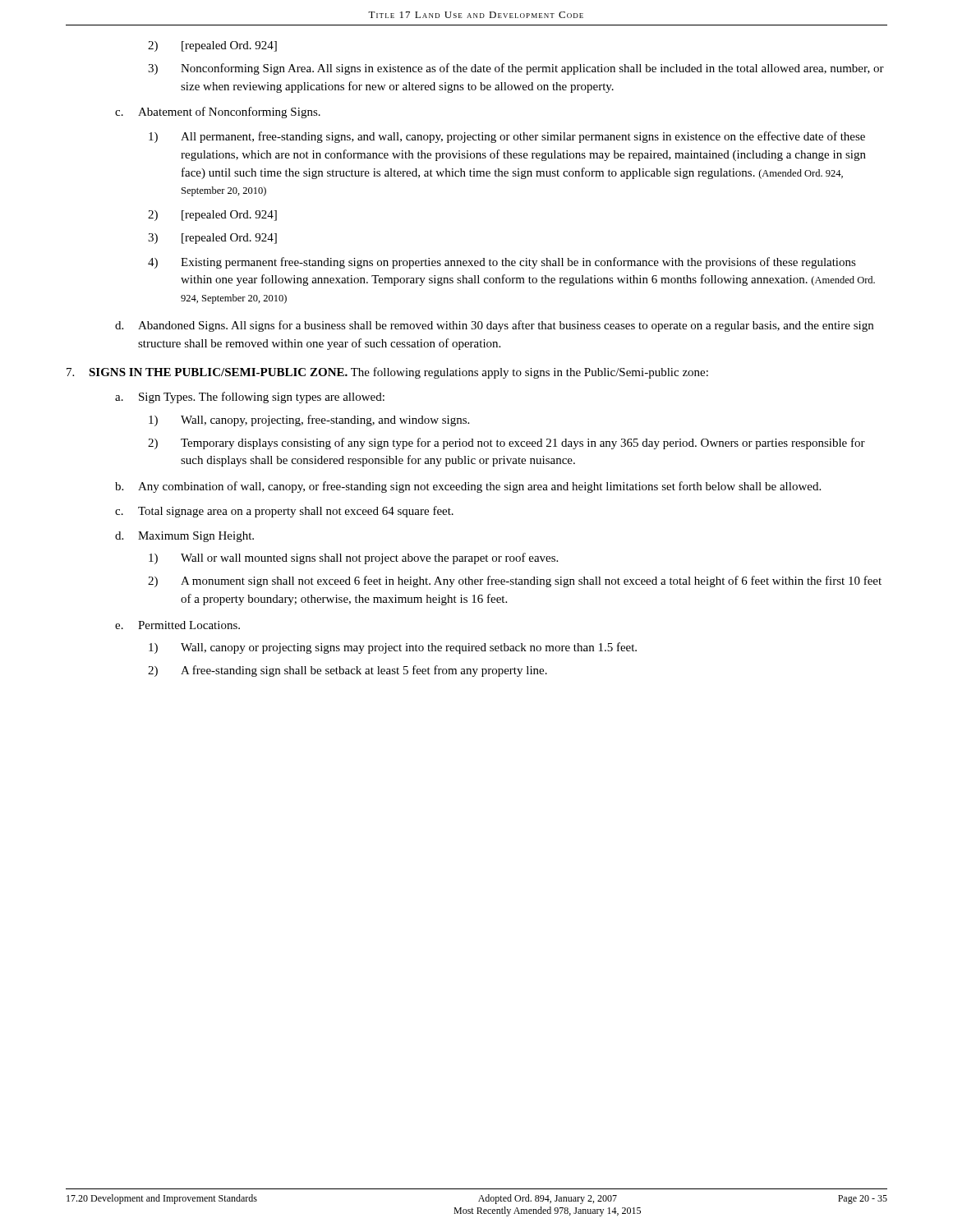Select the region starting "c. Total signage area on a"
The width and height of the screenshot is (953, 1232).
(x=284, y=512)
